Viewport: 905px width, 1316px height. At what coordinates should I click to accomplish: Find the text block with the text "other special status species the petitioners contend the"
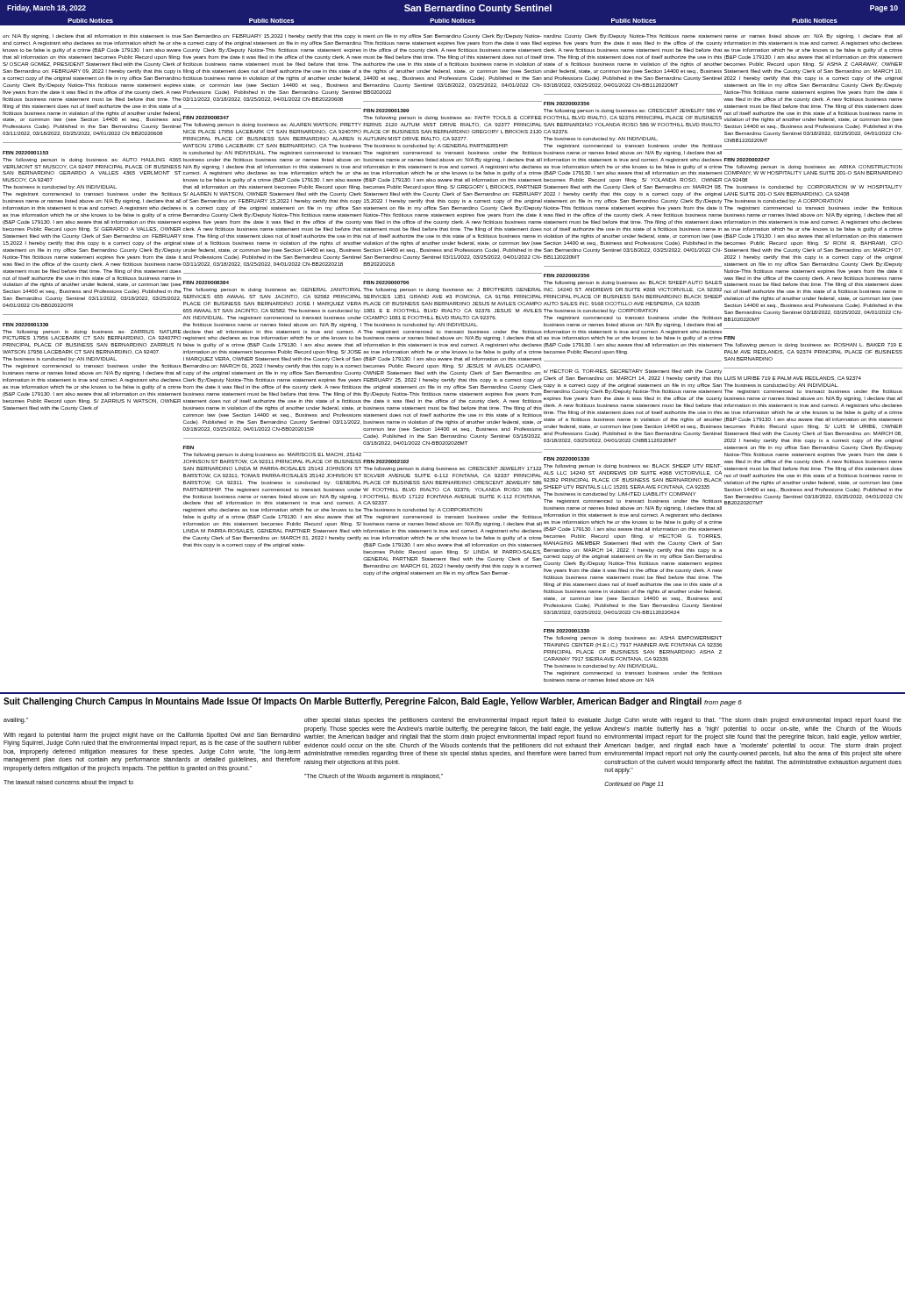452,748
